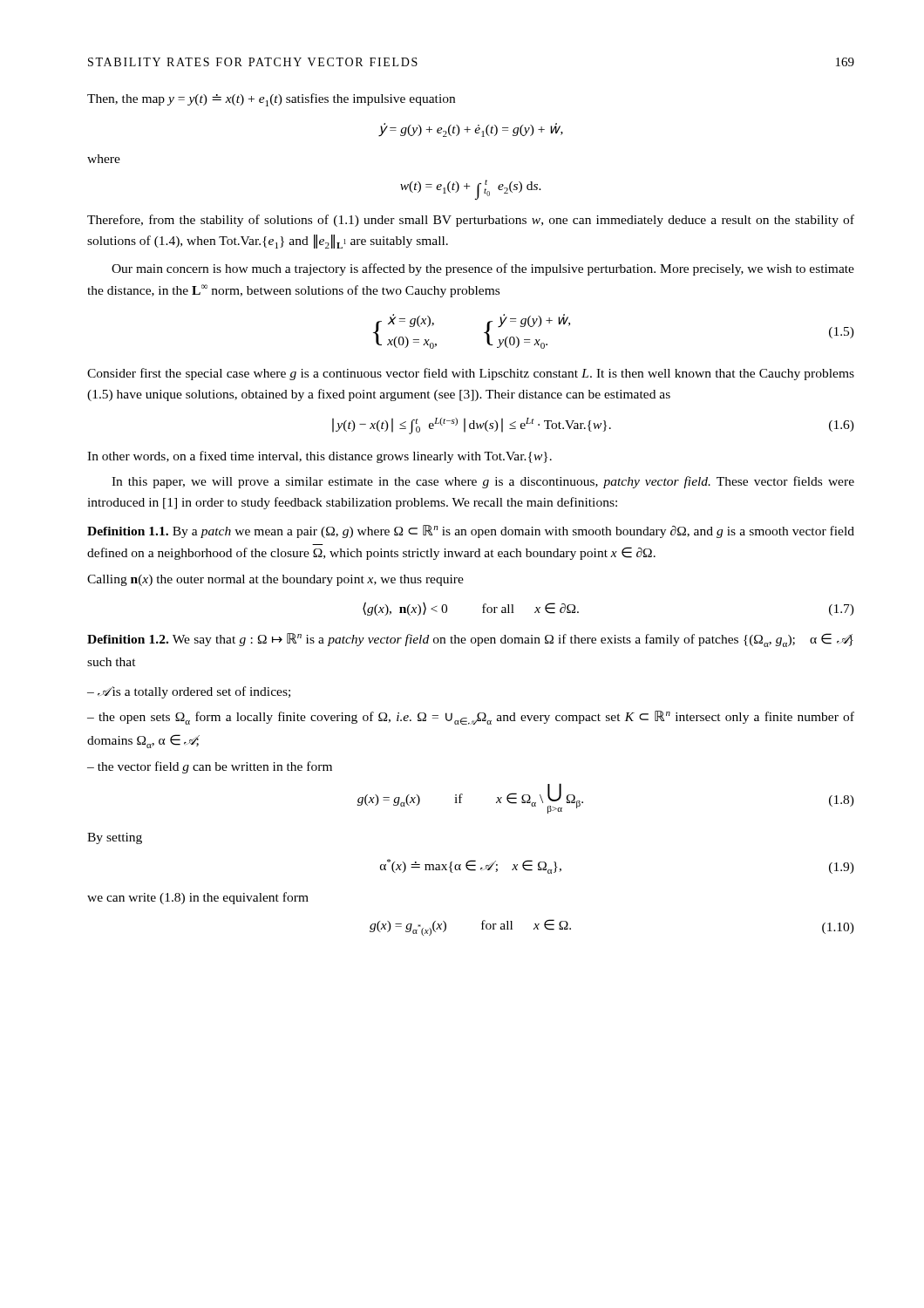
Task: Point to the formula beginning "α*(x) ≐ max{α ∈ 𝒜 ; x"
Action: pyautogui.click(x=471, y=866)
